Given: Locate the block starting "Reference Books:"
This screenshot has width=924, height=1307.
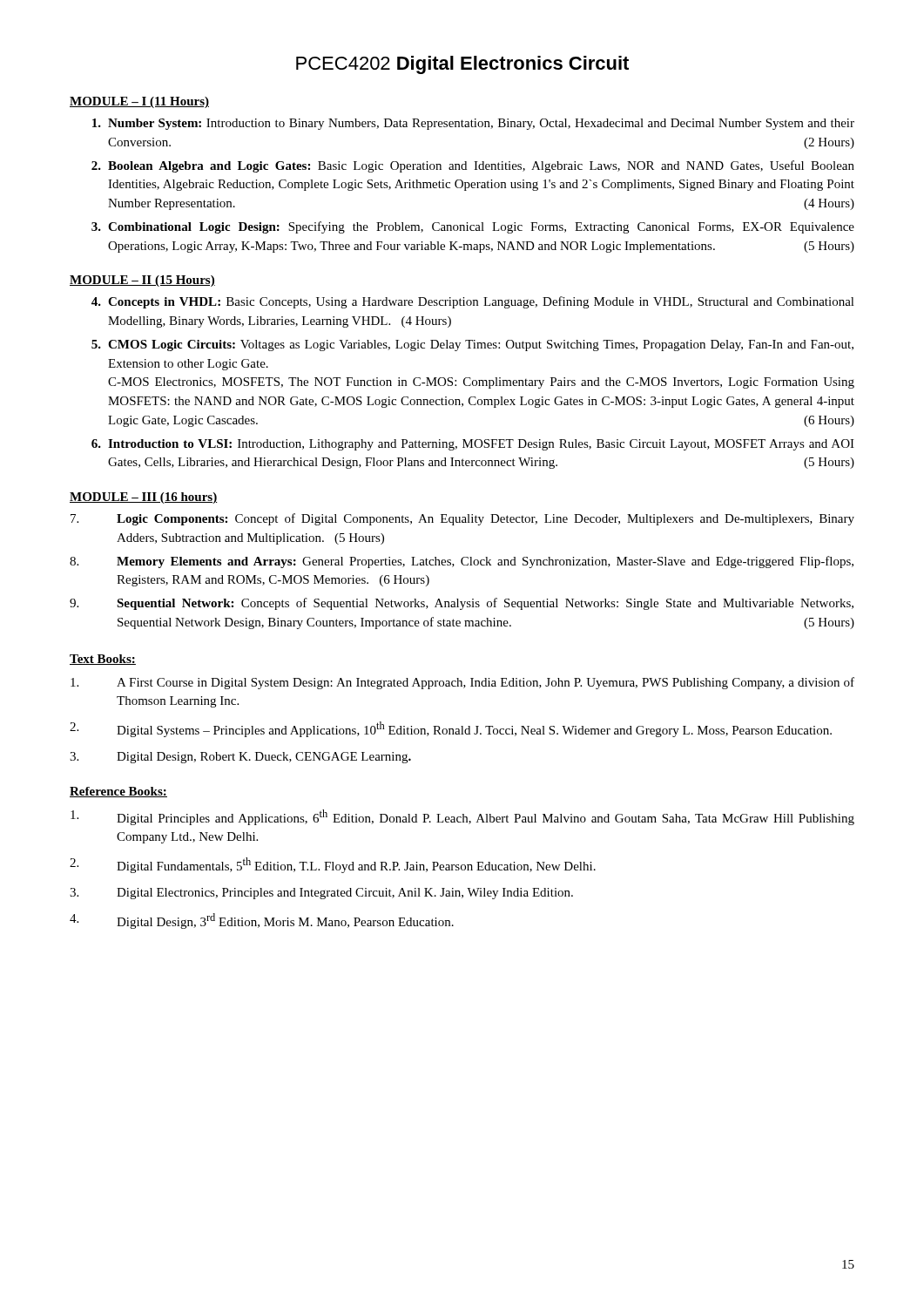Looking at the screenshot, I should [x=118, y=791].
